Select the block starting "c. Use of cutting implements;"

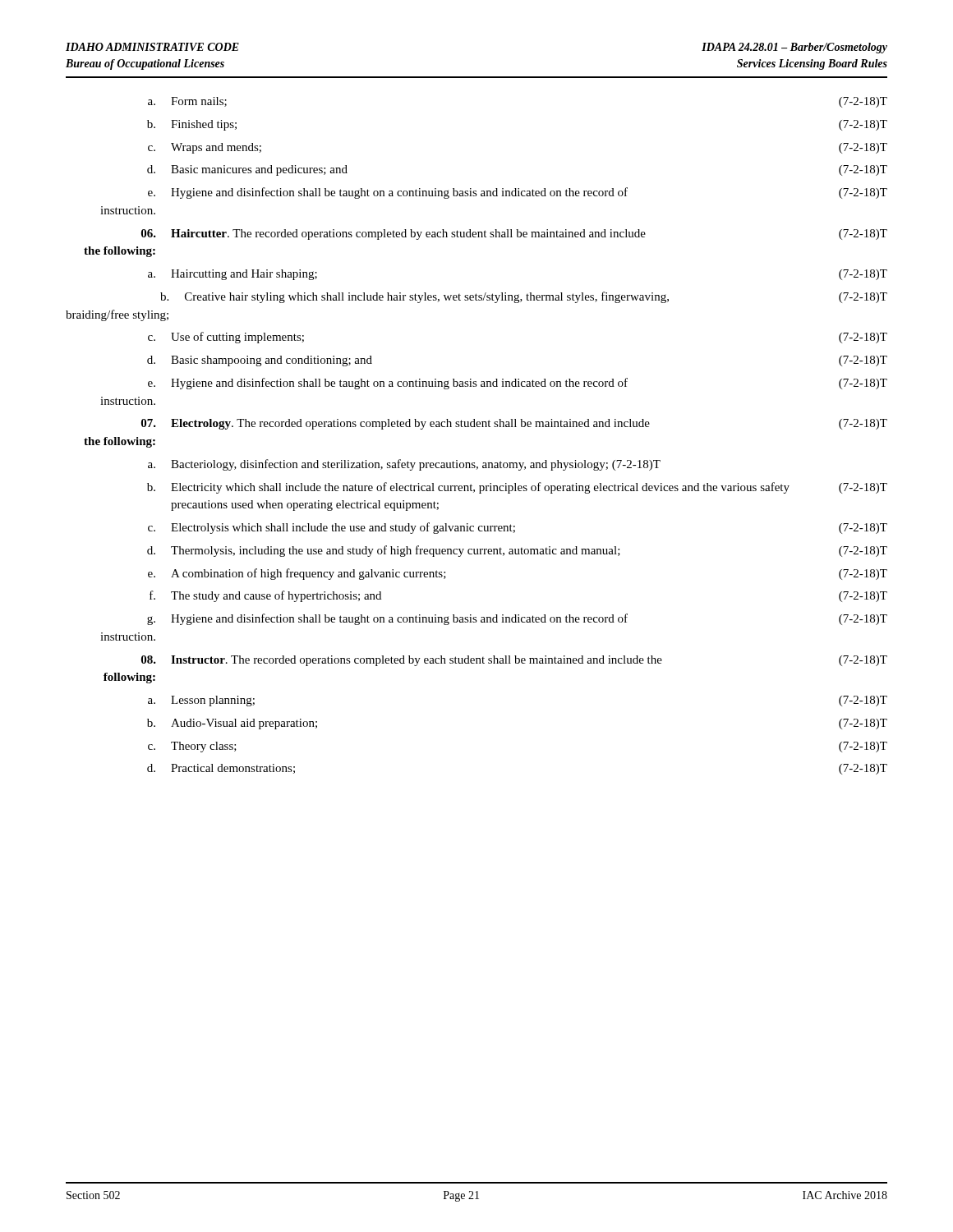click(x=239, y=337)
